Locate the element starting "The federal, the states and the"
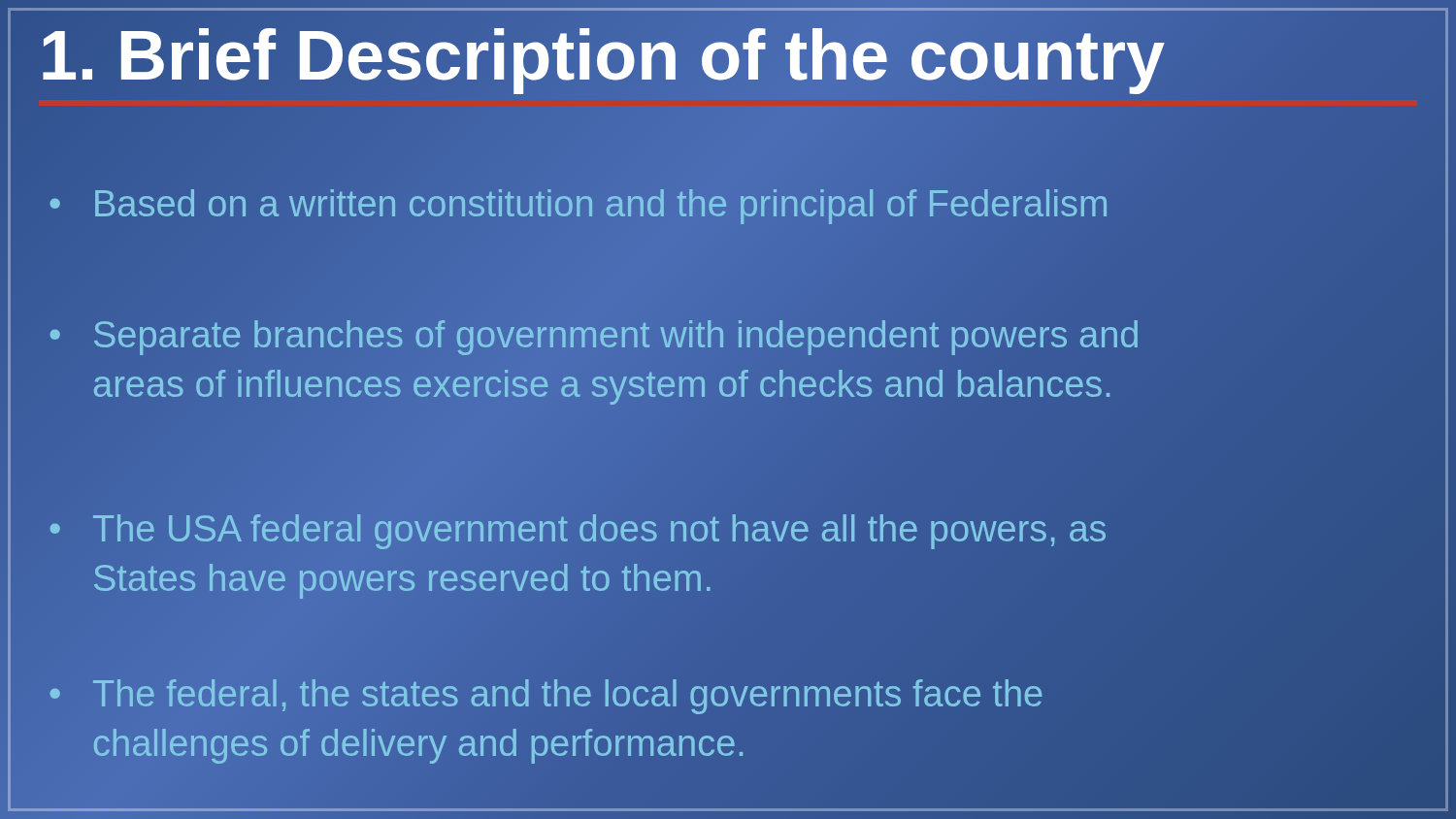Image resolution: width=1456 pixels, height=819 pixels. click(x=728, y=719)
